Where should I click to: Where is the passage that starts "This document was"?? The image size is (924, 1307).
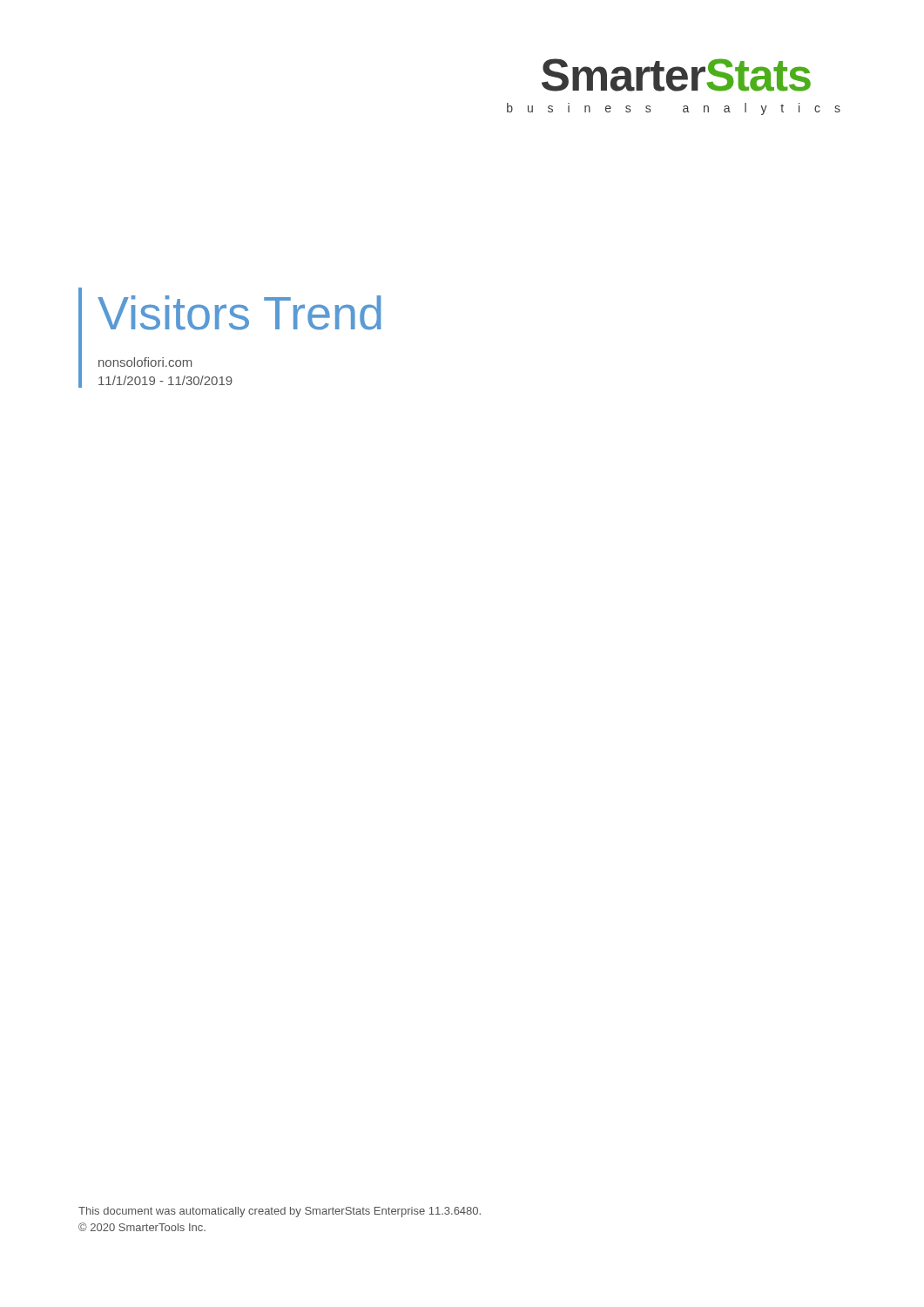tap(280, 1211)
